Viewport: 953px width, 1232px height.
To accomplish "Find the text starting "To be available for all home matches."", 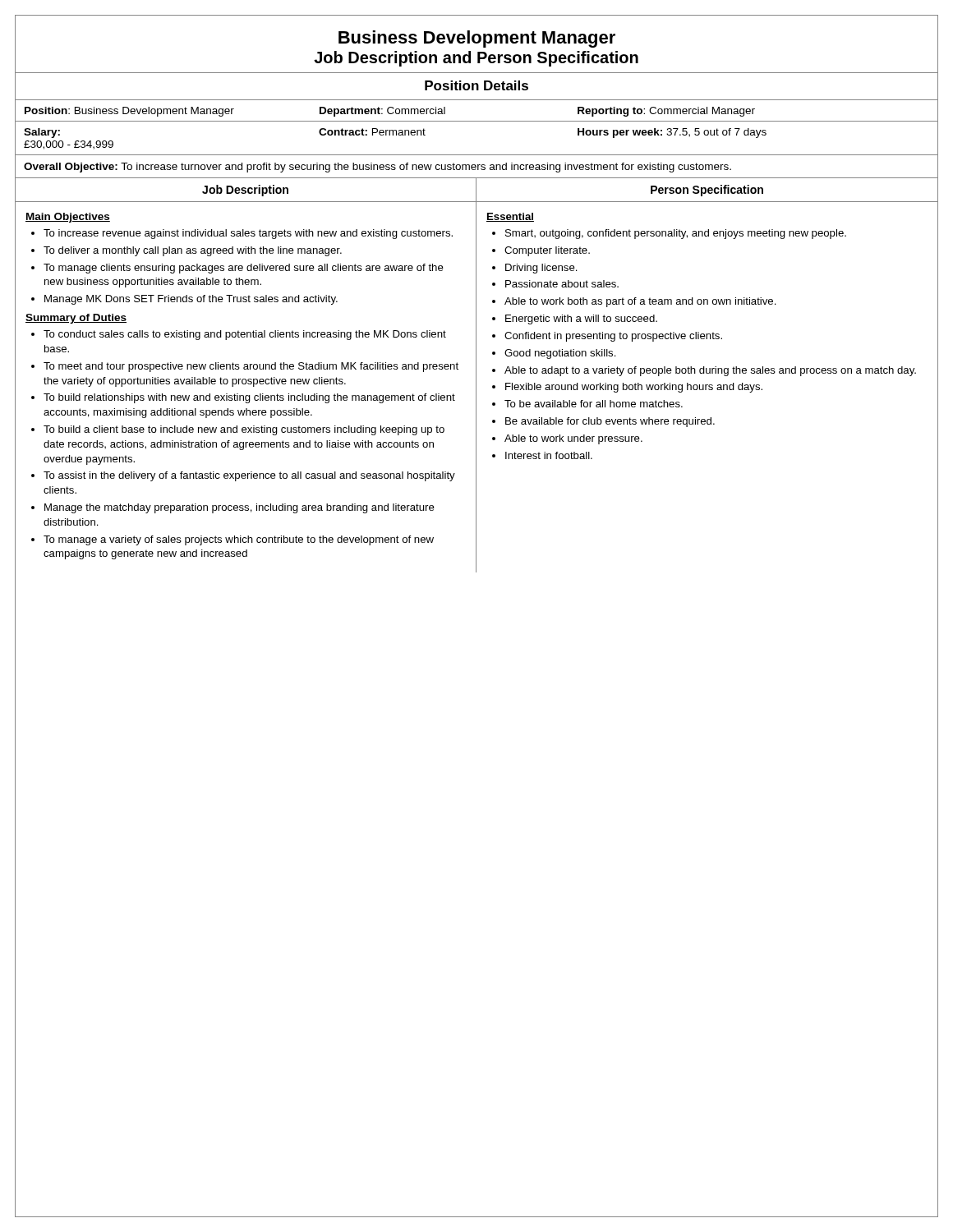I will coord(594,404).
